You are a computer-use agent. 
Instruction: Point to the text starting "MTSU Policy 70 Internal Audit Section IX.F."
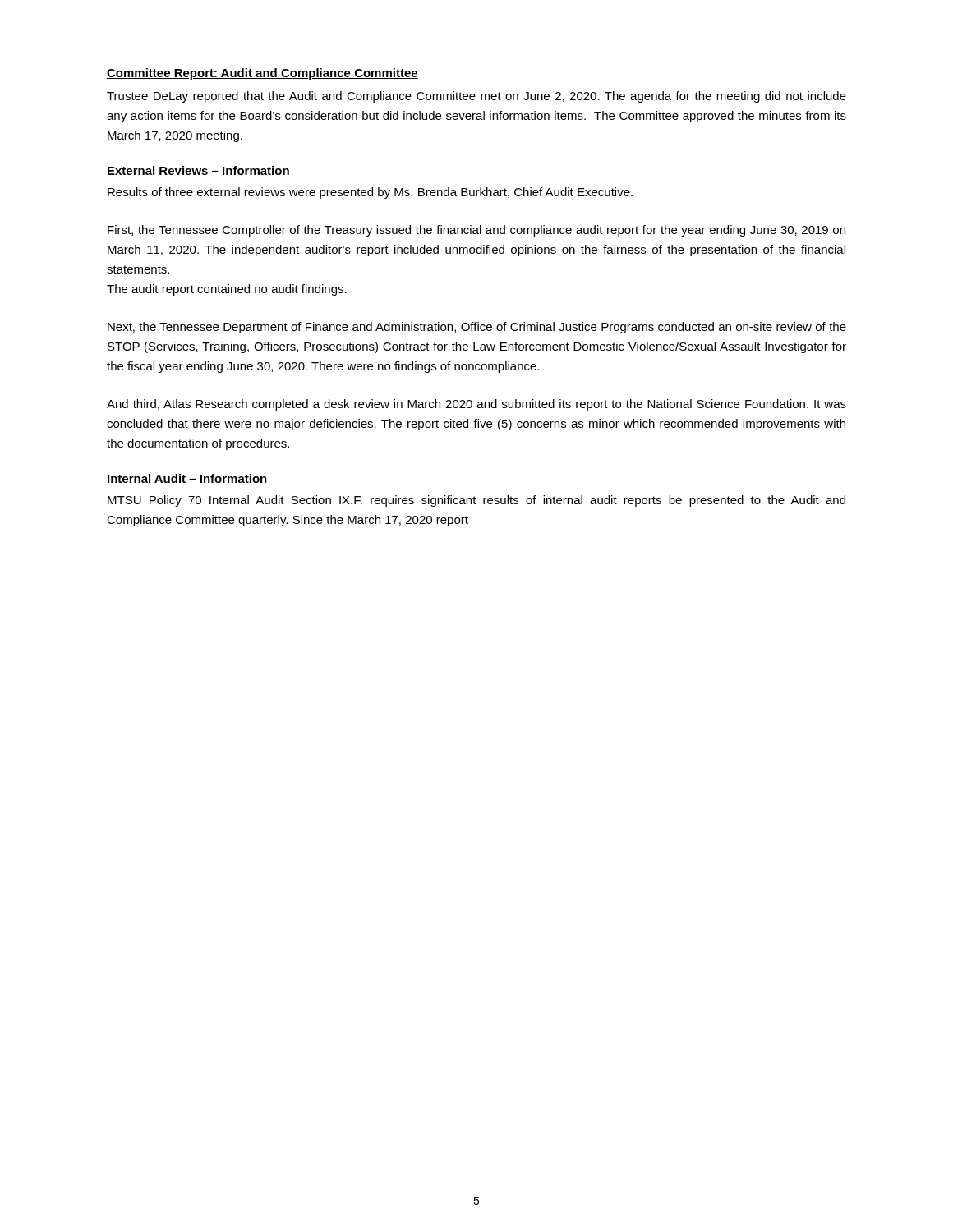click(x=476, y=510)
